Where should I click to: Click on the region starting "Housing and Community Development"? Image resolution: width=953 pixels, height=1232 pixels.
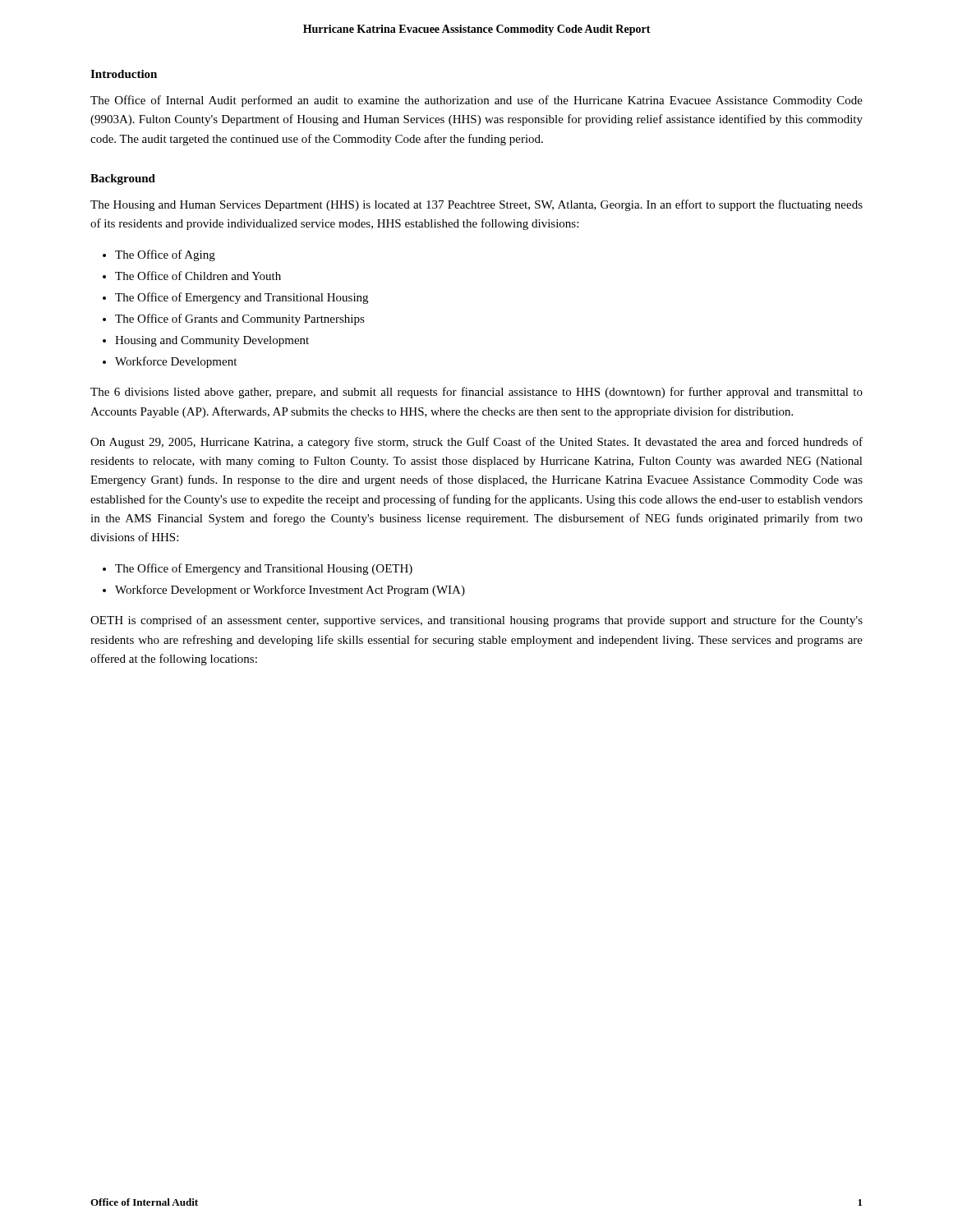(212, 340)
